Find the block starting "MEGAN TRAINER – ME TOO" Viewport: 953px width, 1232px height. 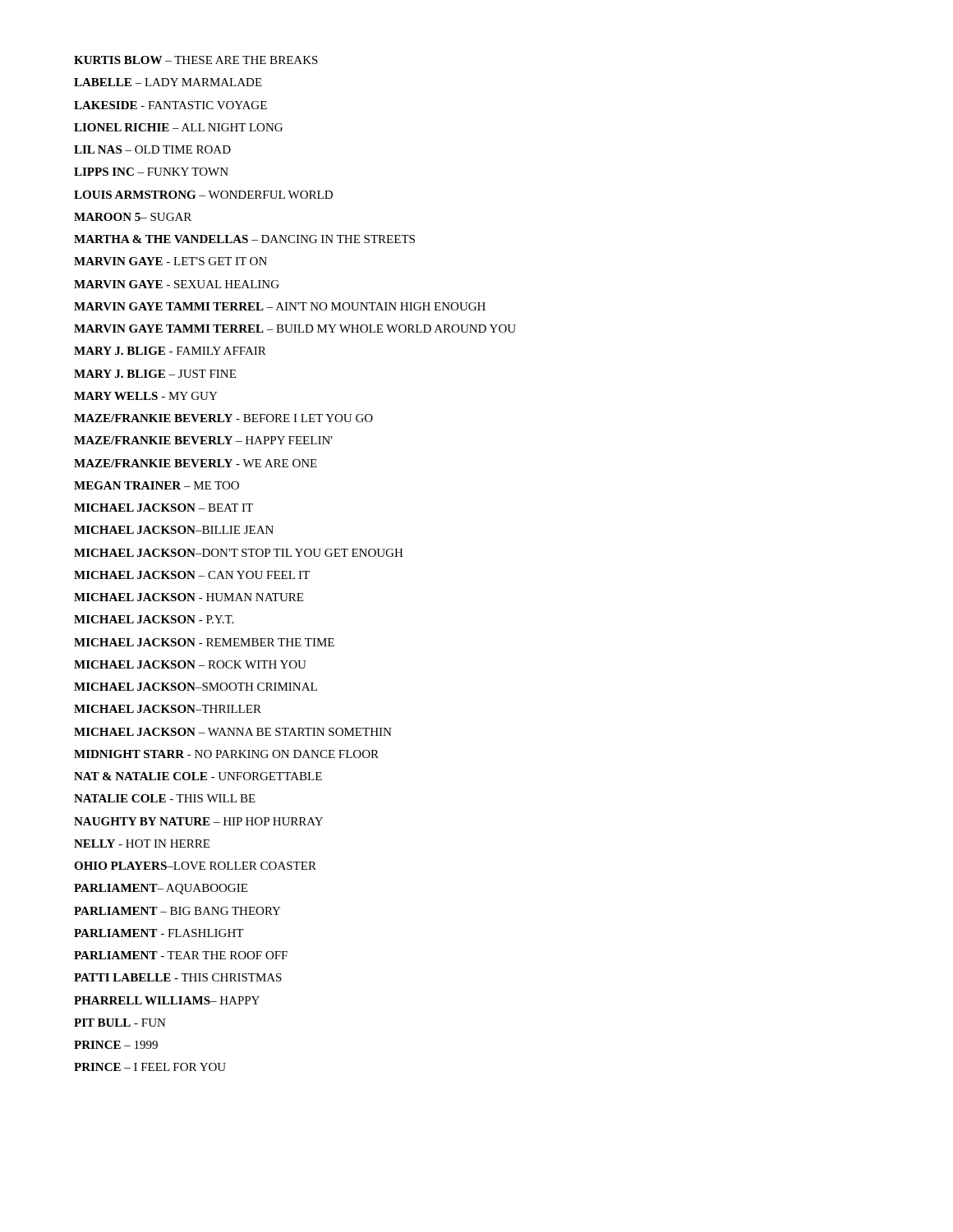(157, 485)
